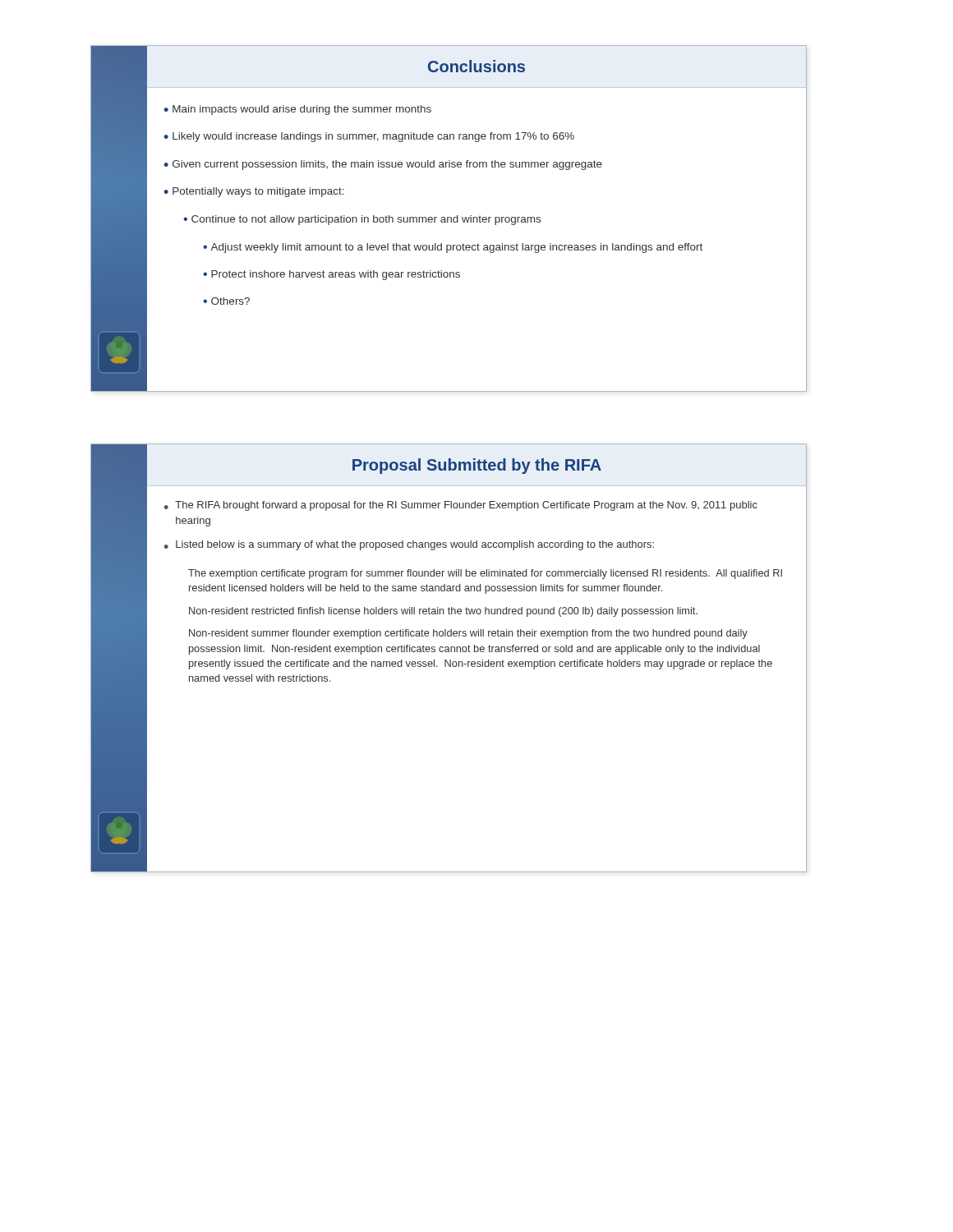Find the element starting "• Listed below is a summary of what"
The height and width of the screenshot is (1232, 953).
pyautogui.click(x=409, y=547)
